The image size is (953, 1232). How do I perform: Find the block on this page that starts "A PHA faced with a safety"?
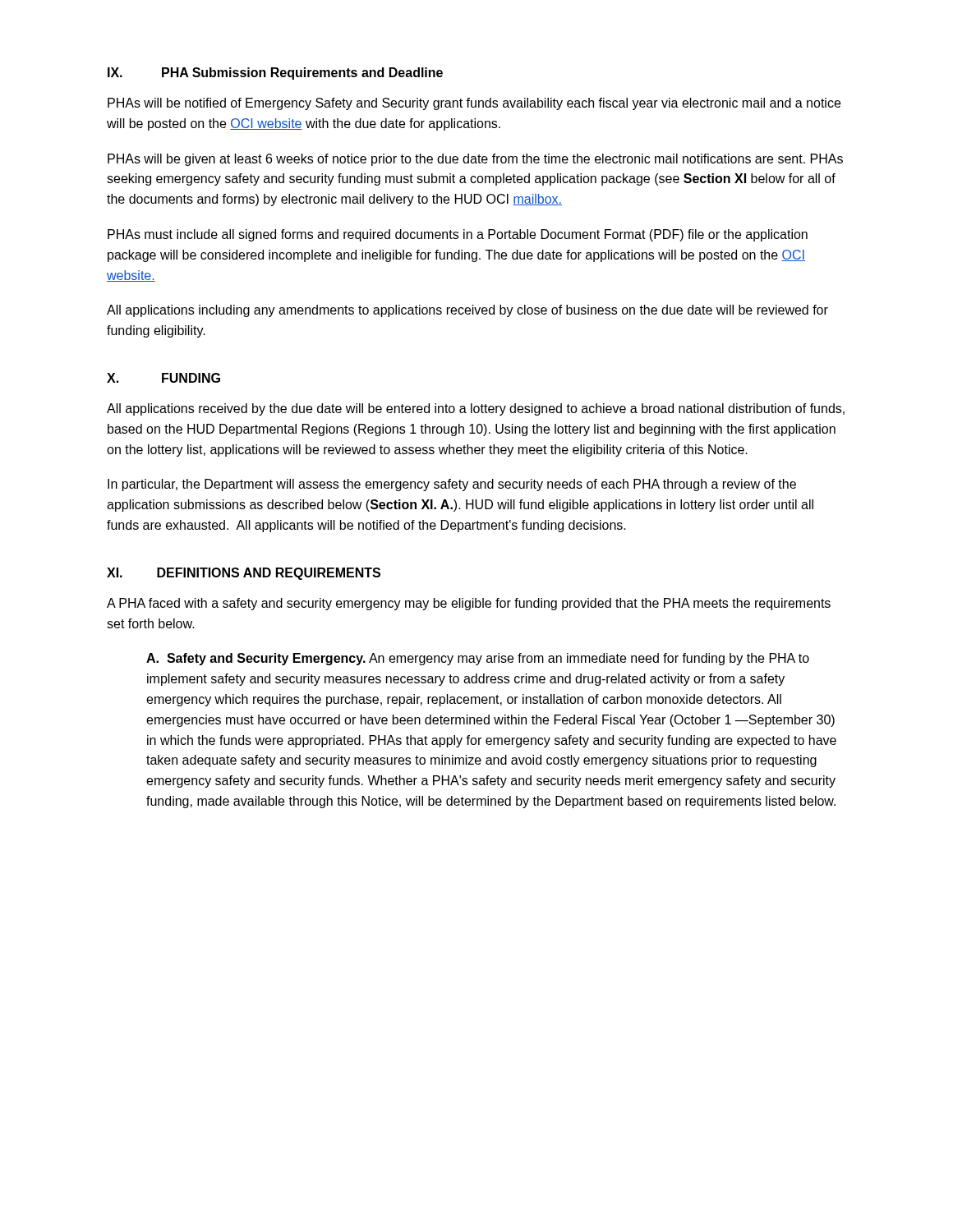[x=469, y=613]
